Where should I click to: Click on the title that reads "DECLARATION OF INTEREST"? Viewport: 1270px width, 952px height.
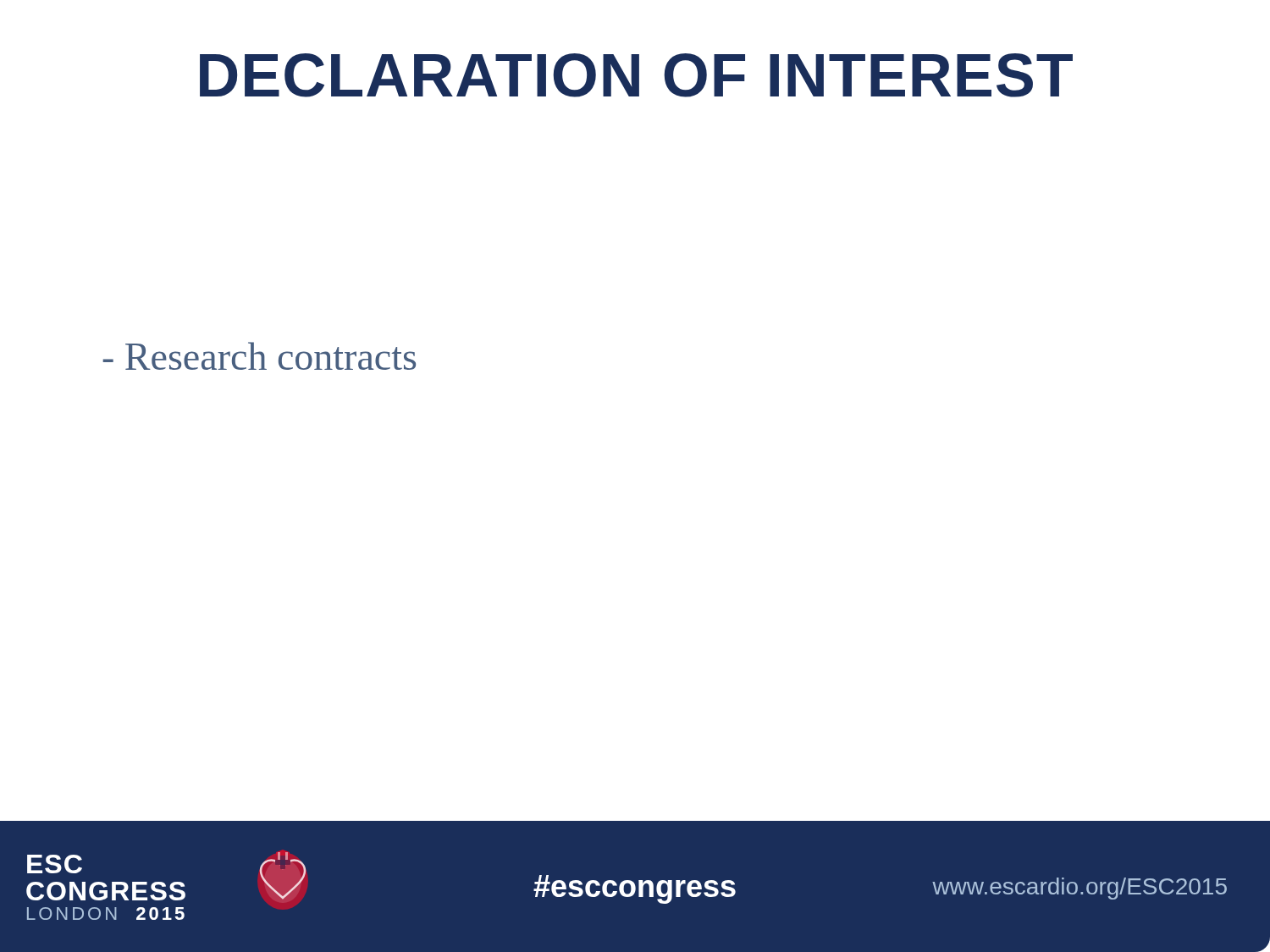(635, 75)
